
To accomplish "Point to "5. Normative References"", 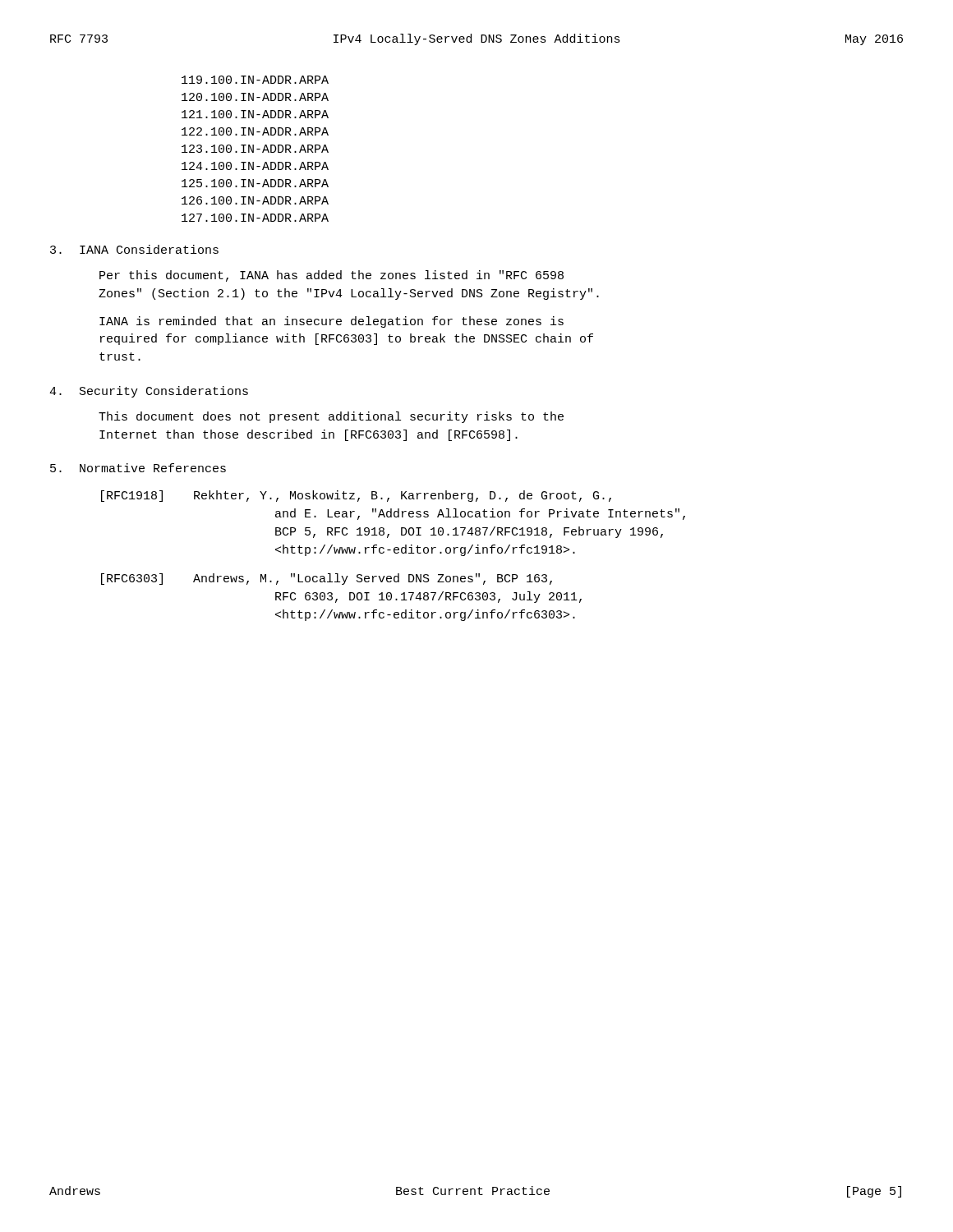I will [138, 470].
